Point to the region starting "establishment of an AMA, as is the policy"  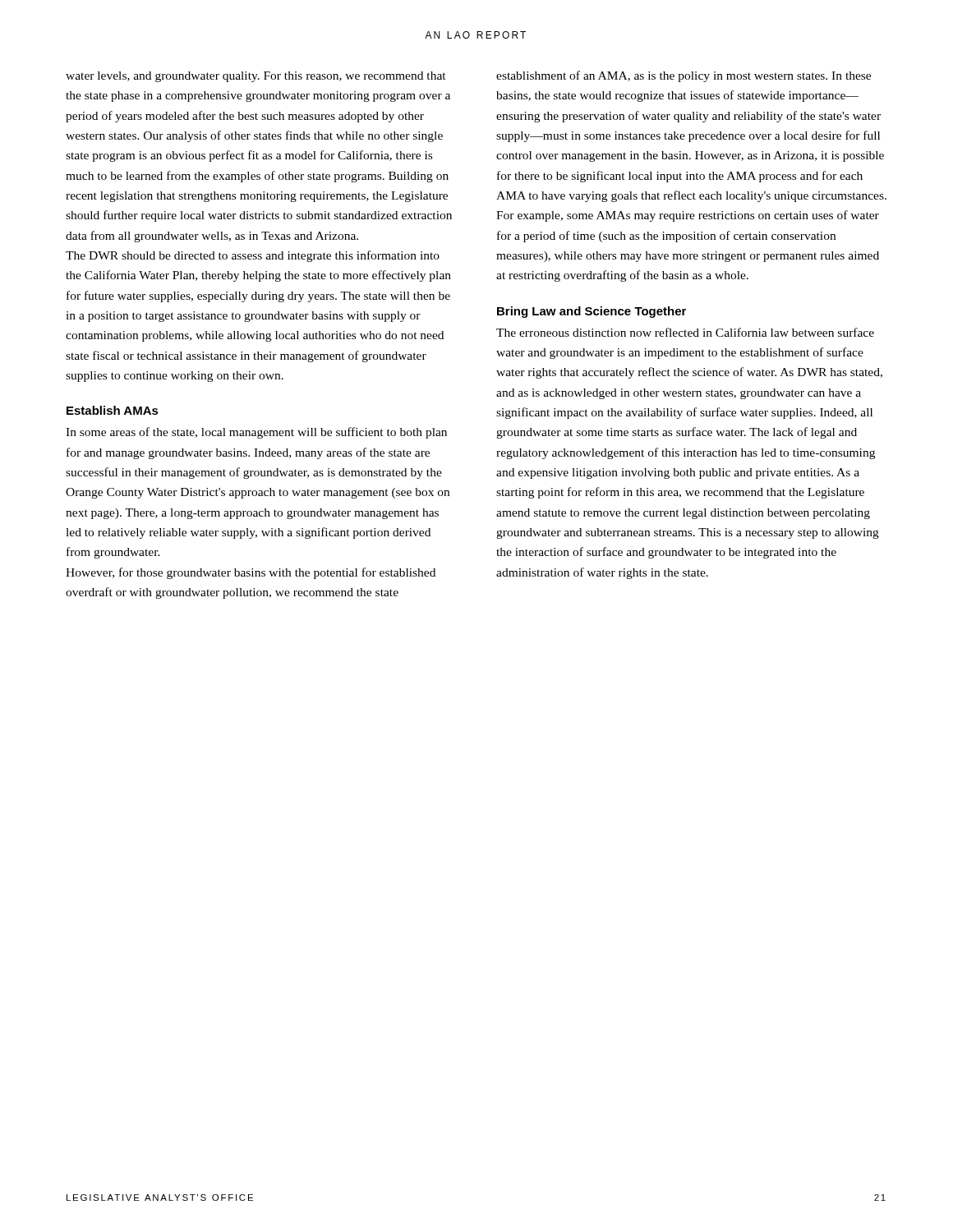(x=692, y=176)
